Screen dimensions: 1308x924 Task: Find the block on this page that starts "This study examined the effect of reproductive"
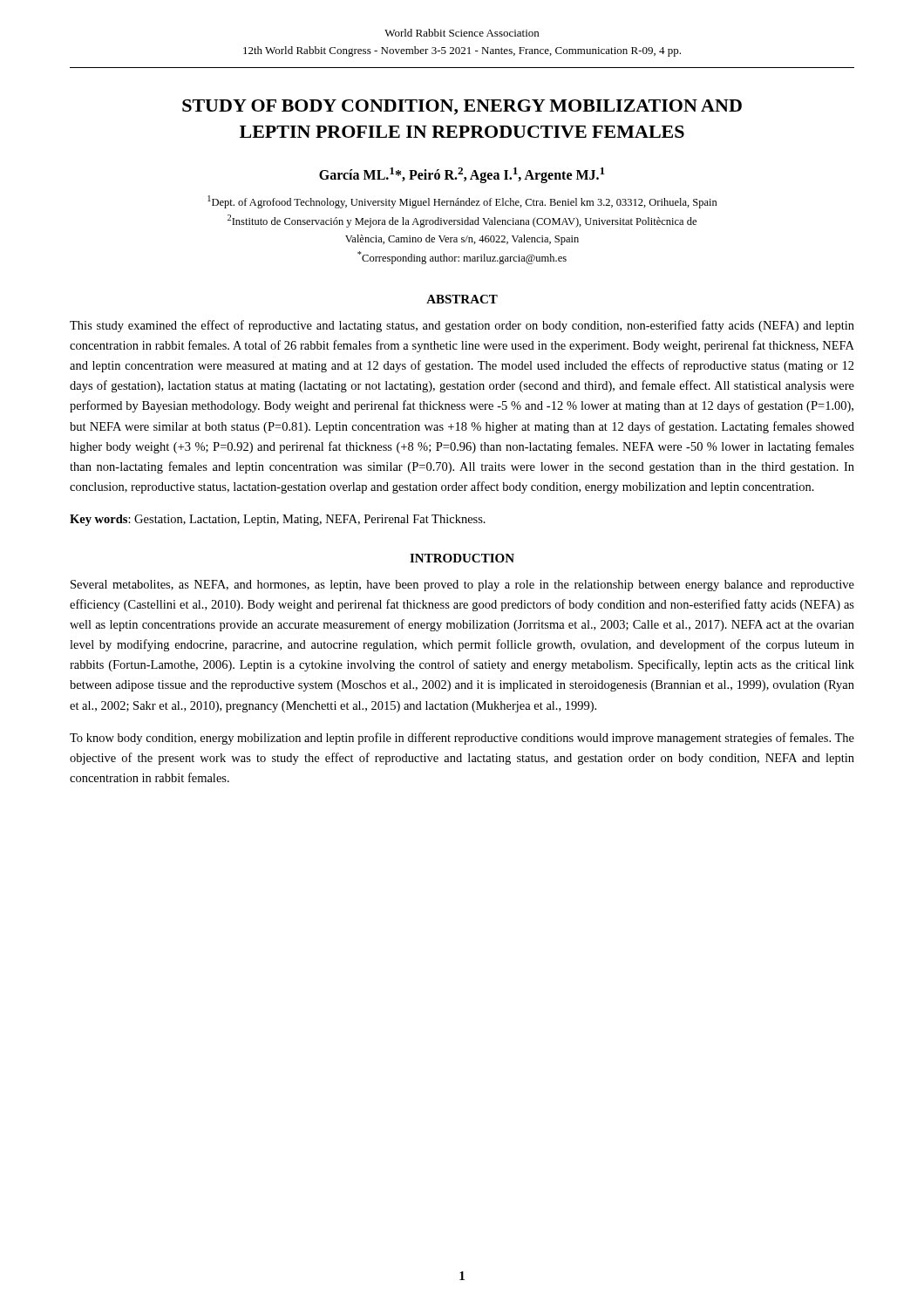[x=462, y=406]
